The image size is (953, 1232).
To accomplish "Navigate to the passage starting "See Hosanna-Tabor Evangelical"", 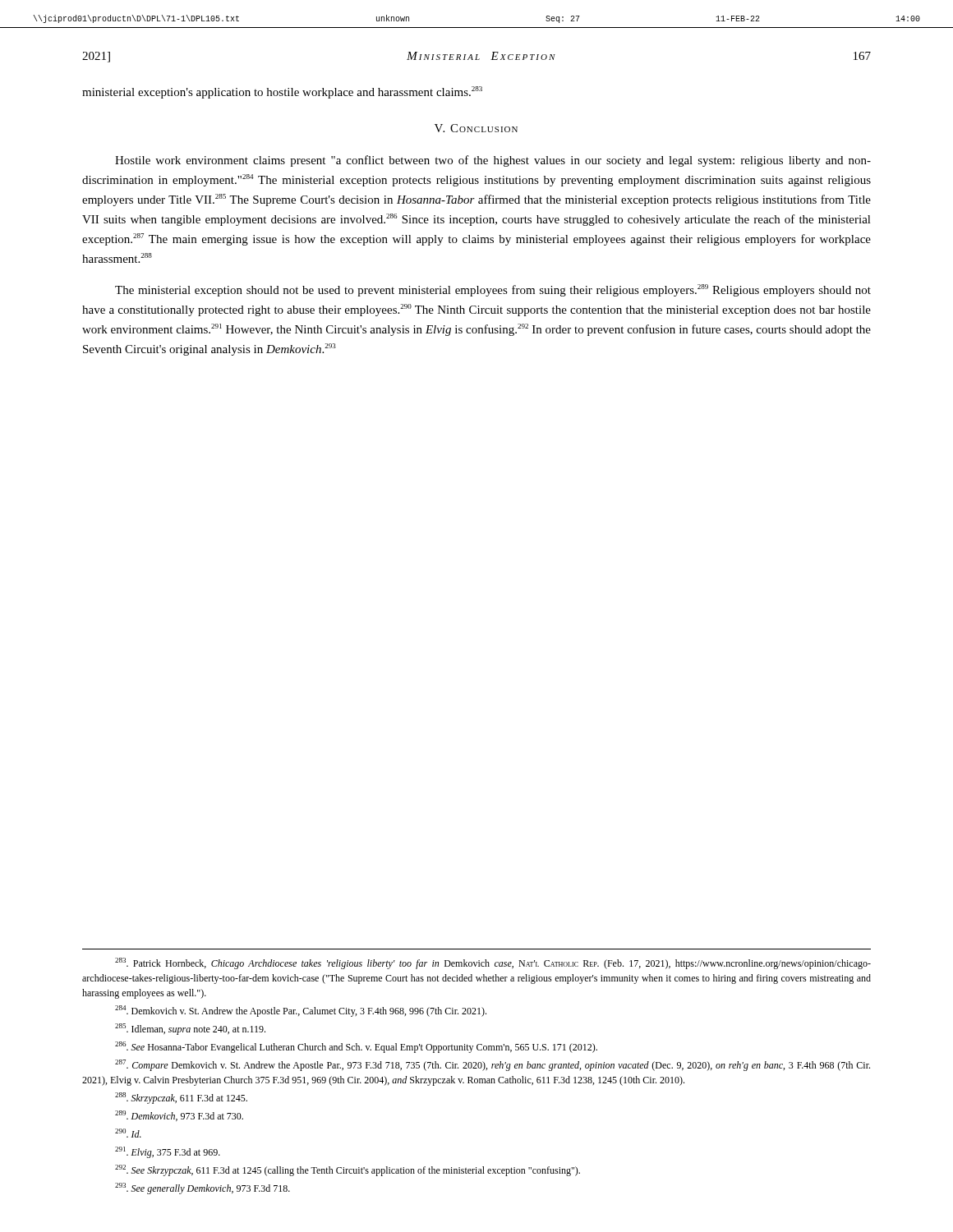I will [x=356, y=1046].
